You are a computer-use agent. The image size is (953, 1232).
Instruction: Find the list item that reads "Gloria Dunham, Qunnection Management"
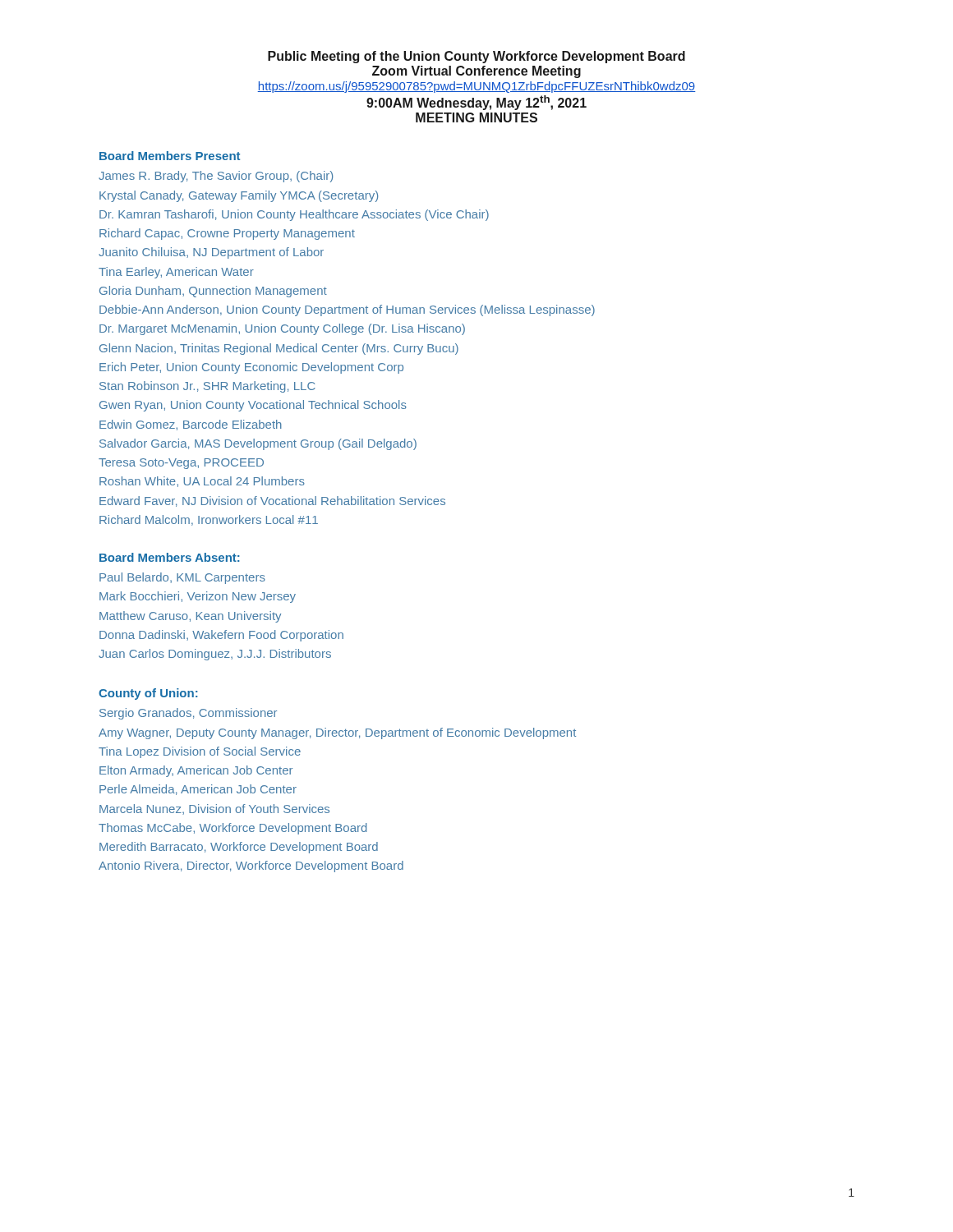coord(213,290)
